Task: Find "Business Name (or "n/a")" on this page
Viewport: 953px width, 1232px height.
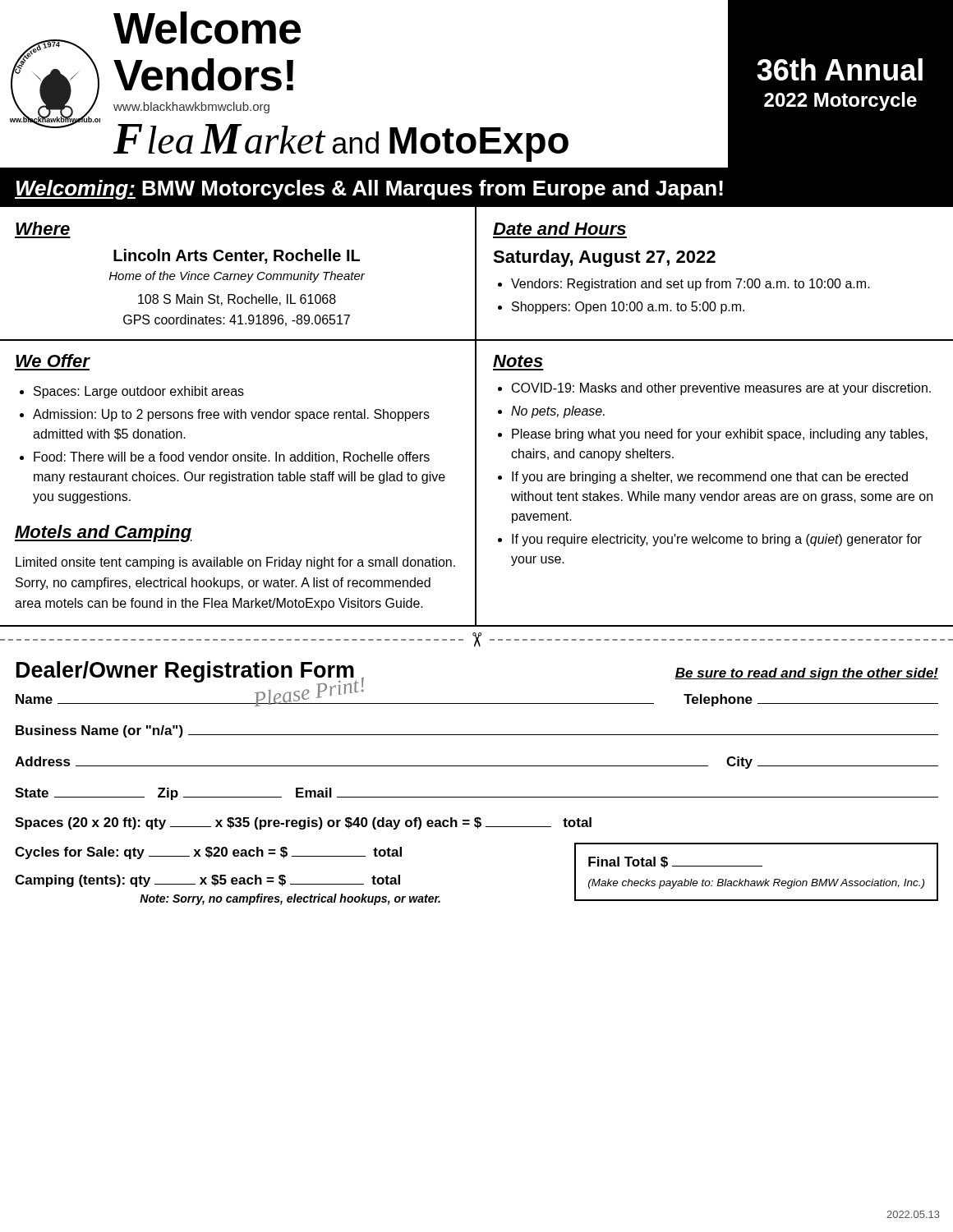Action: (x=476, y=730)
